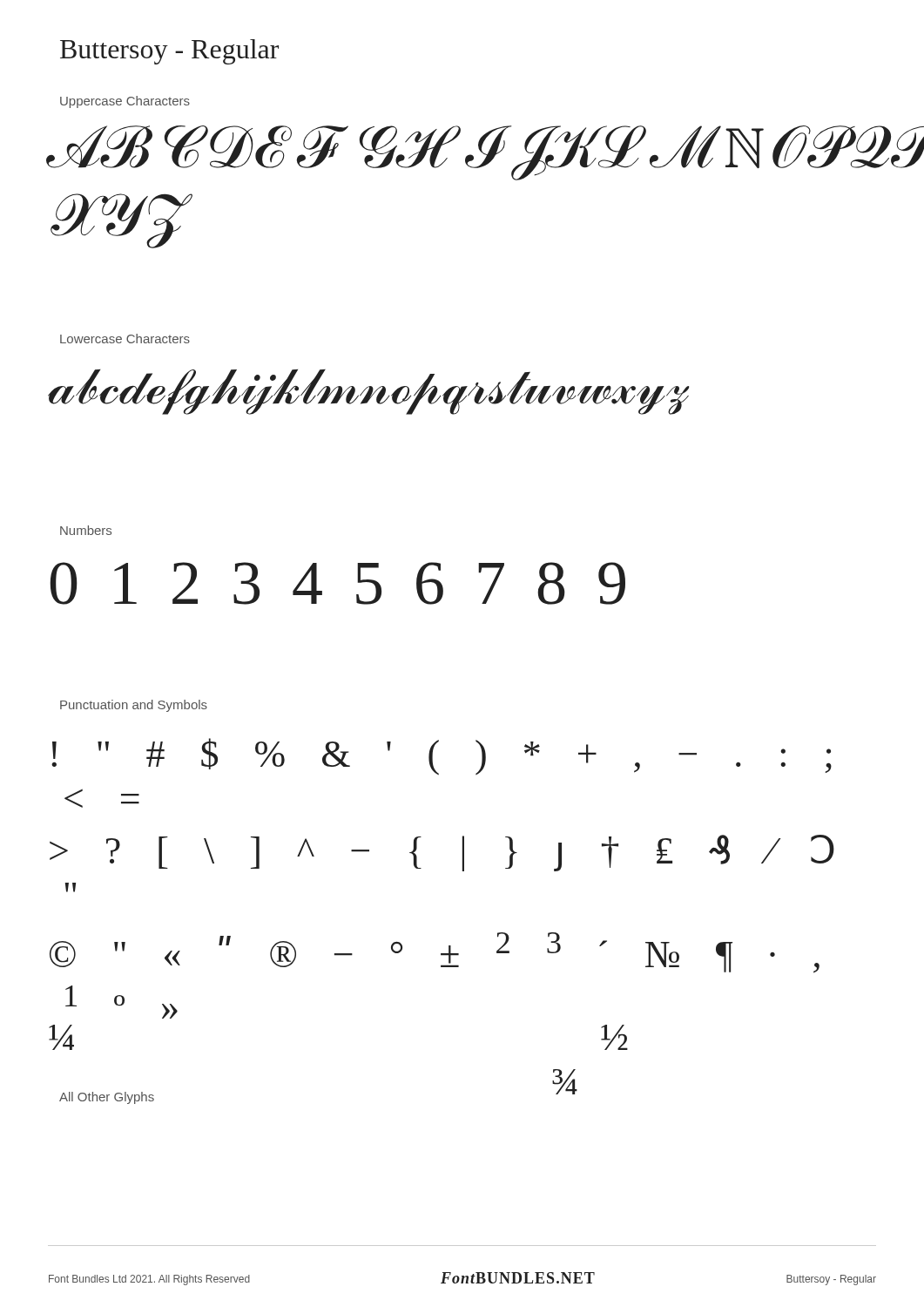
Task: Click on the section header that says "Uppercase Characters"
Action: [x=125, y=101]
